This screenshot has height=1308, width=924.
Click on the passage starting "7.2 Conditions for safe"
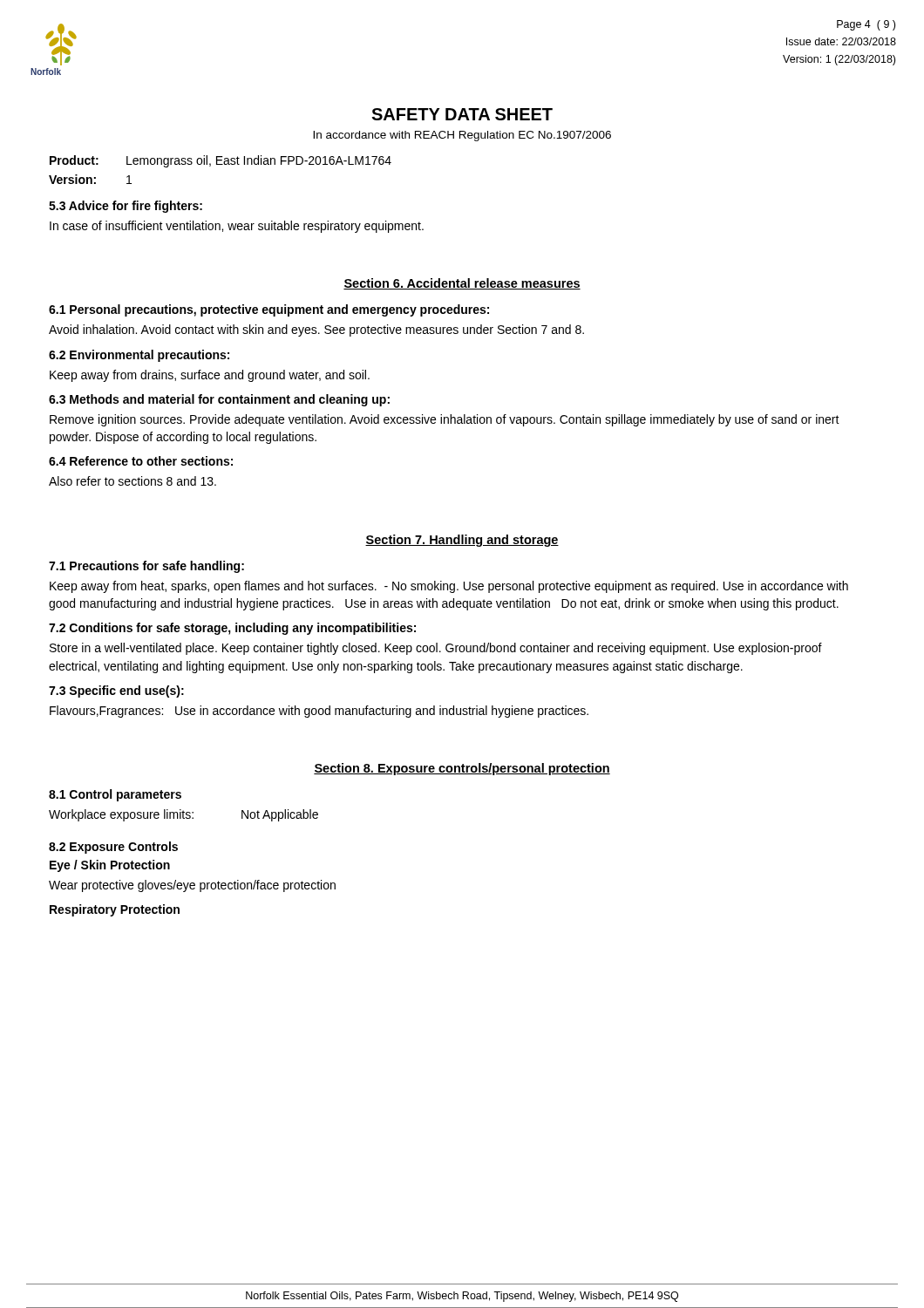[x=233, y=628]
